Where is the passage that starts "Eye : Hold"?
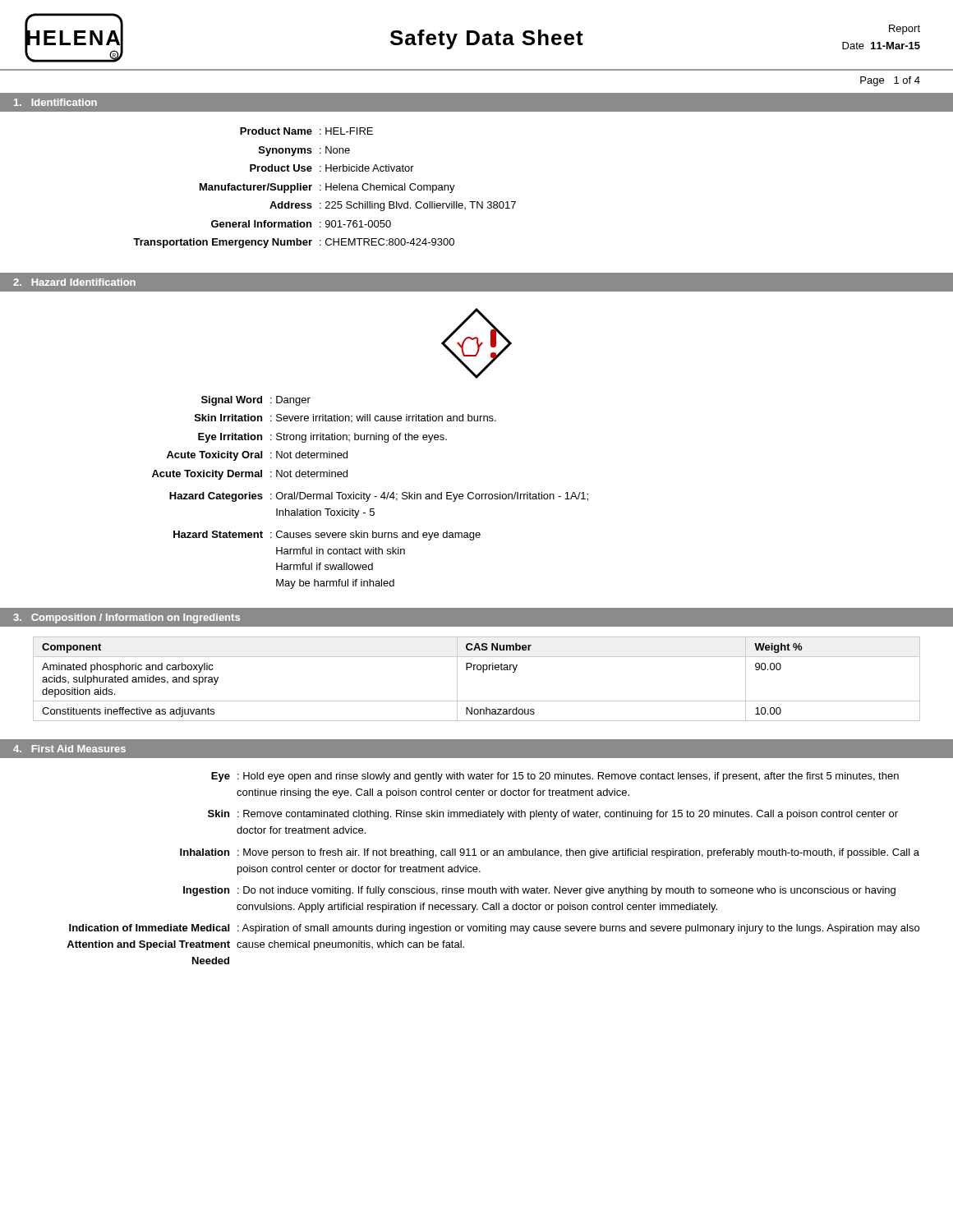953x1232 pixels. (x=476, y=869)
